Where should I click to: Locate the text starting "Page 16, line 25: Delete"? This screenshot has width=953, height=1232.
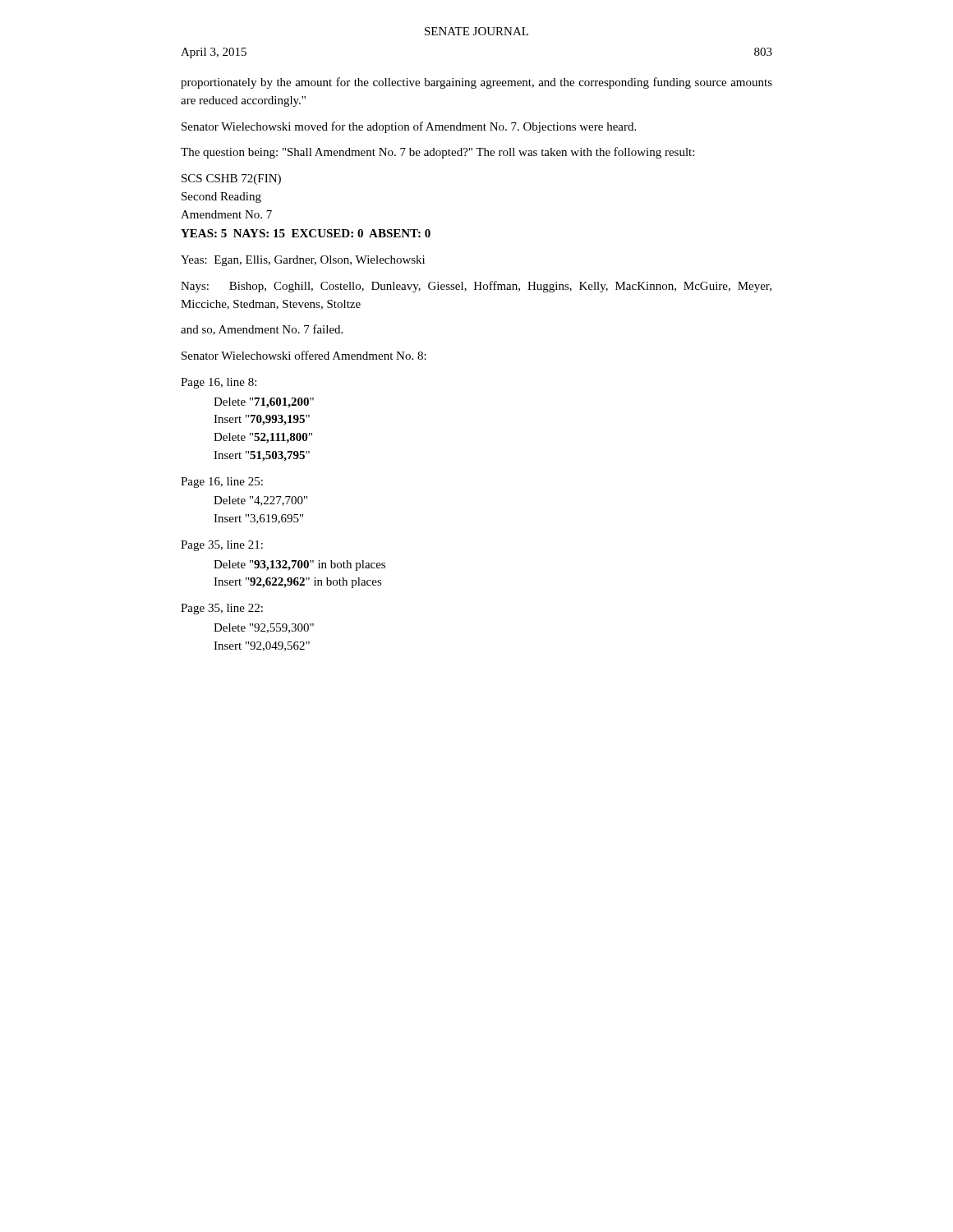(222, 483)
